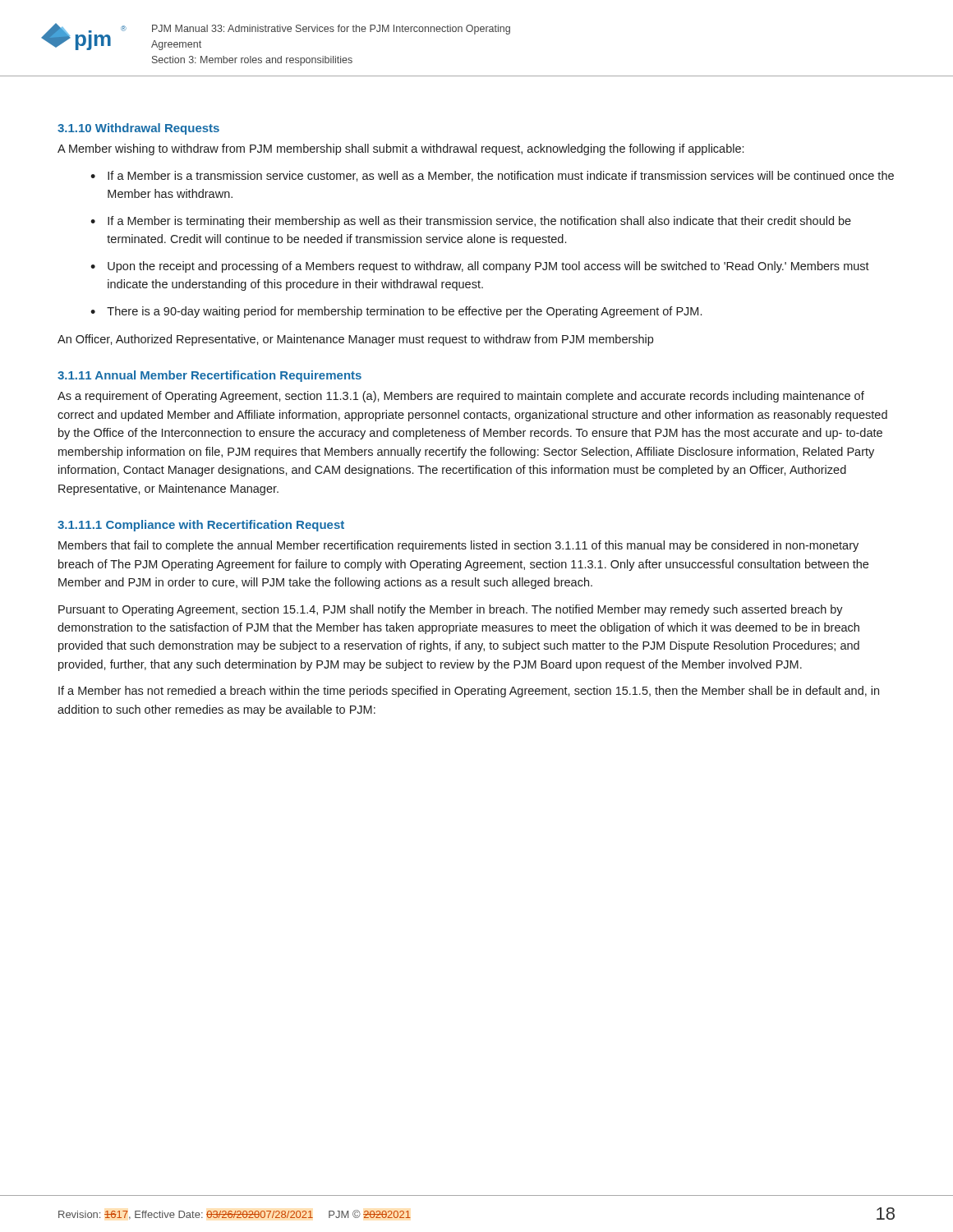This screenshot has height=1232, width=953.
Task: Click on the text block starting "Pursuant to Operating"
Action: pyautogui.click(x=459, y=637)
